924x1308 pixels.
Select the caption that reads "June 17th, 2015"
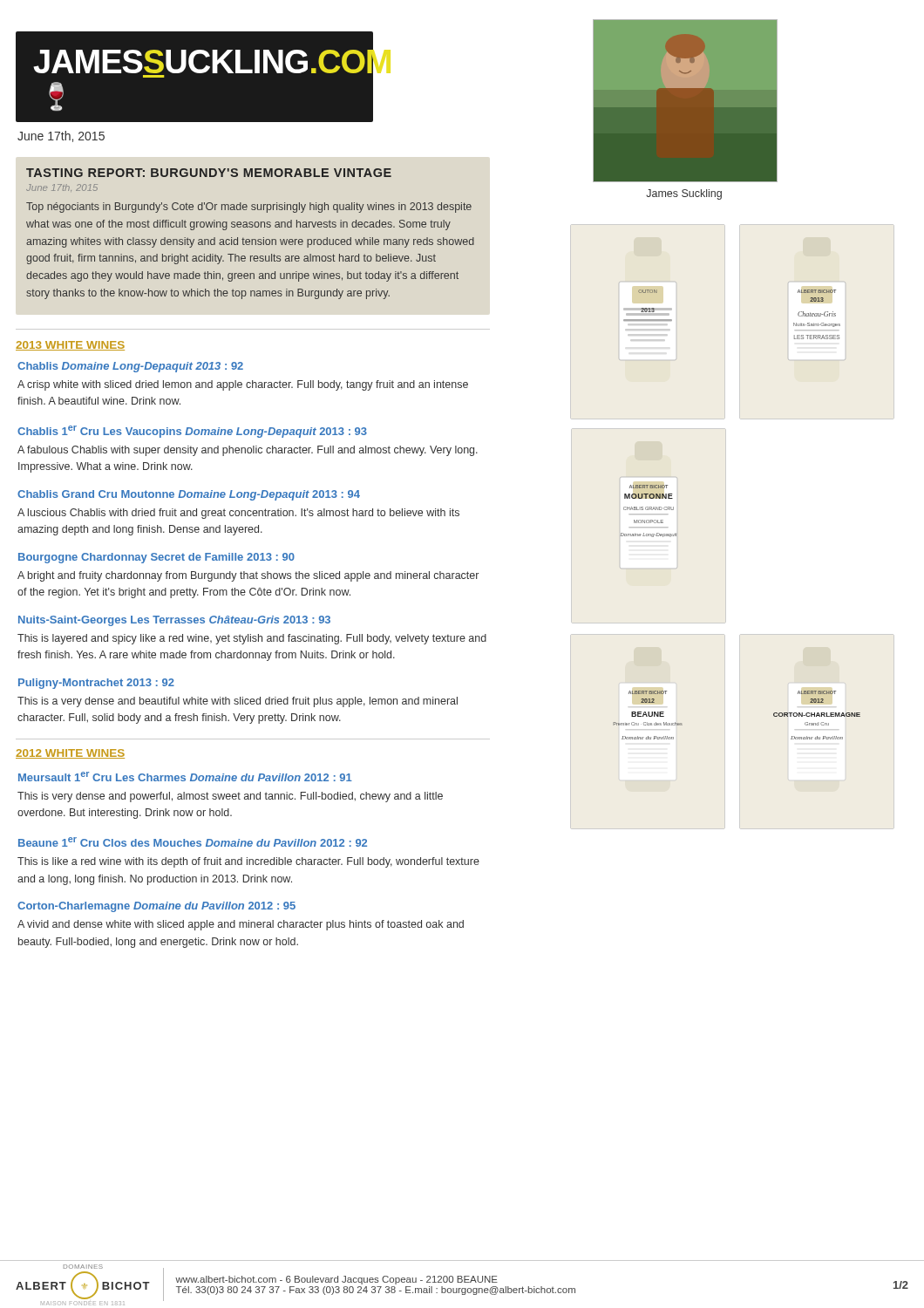62,187
